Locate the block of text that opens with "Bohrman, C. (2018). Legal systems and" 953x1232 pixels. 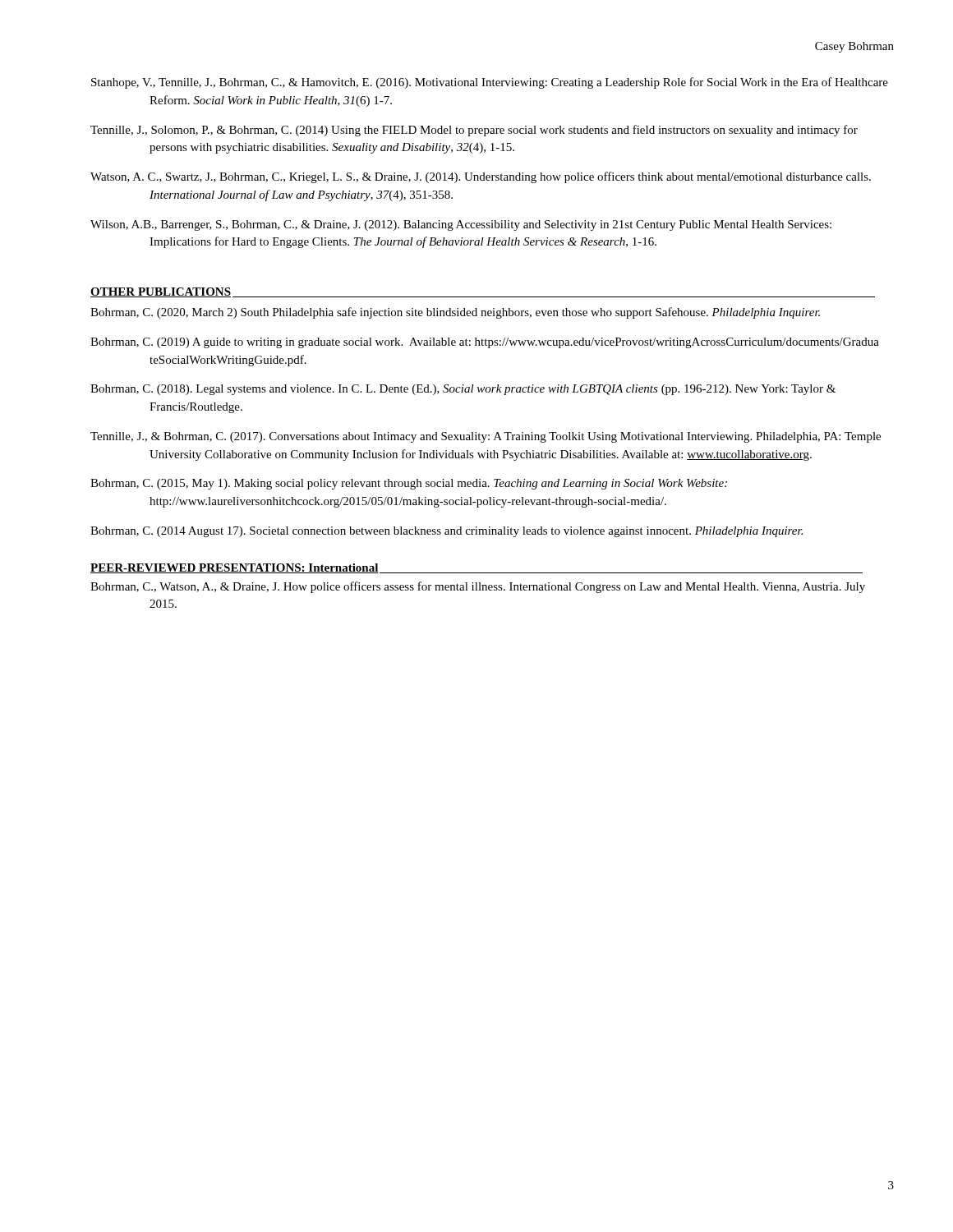[463, 398]
